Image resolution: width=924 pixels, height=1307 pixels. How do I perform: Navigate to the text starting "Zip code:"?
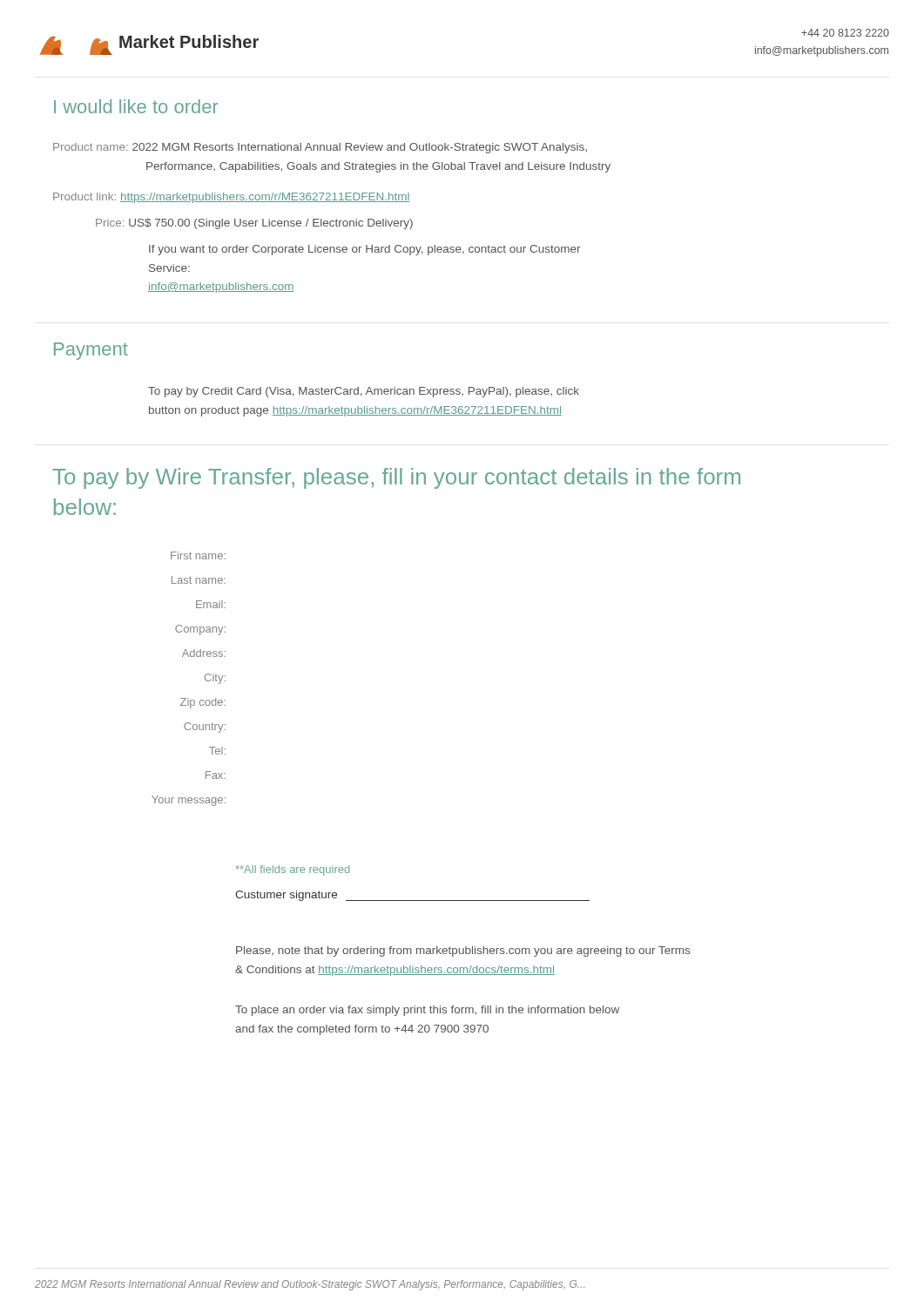click(203, 702)
